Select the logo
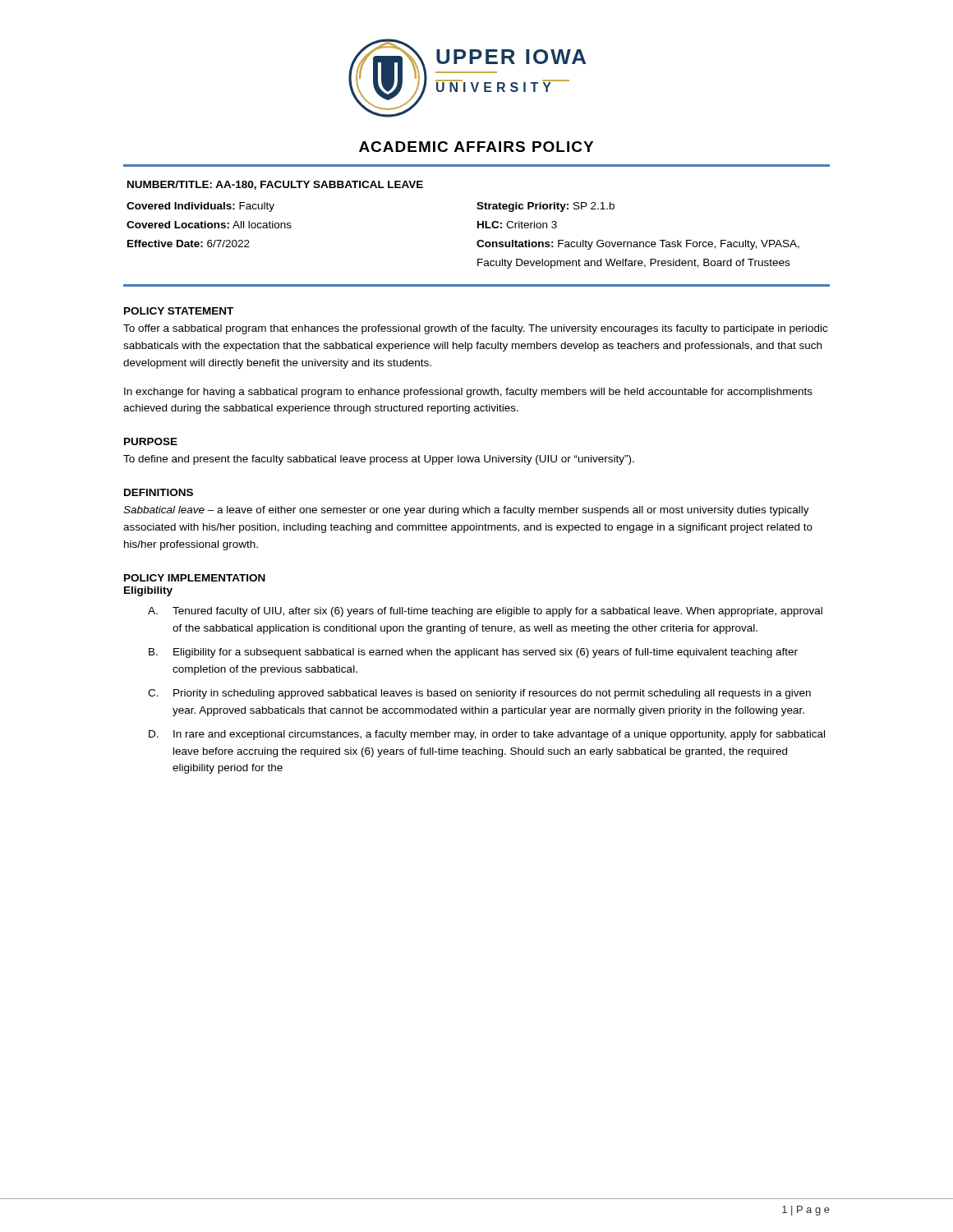 pyautogui.click(x=476, y=78)
